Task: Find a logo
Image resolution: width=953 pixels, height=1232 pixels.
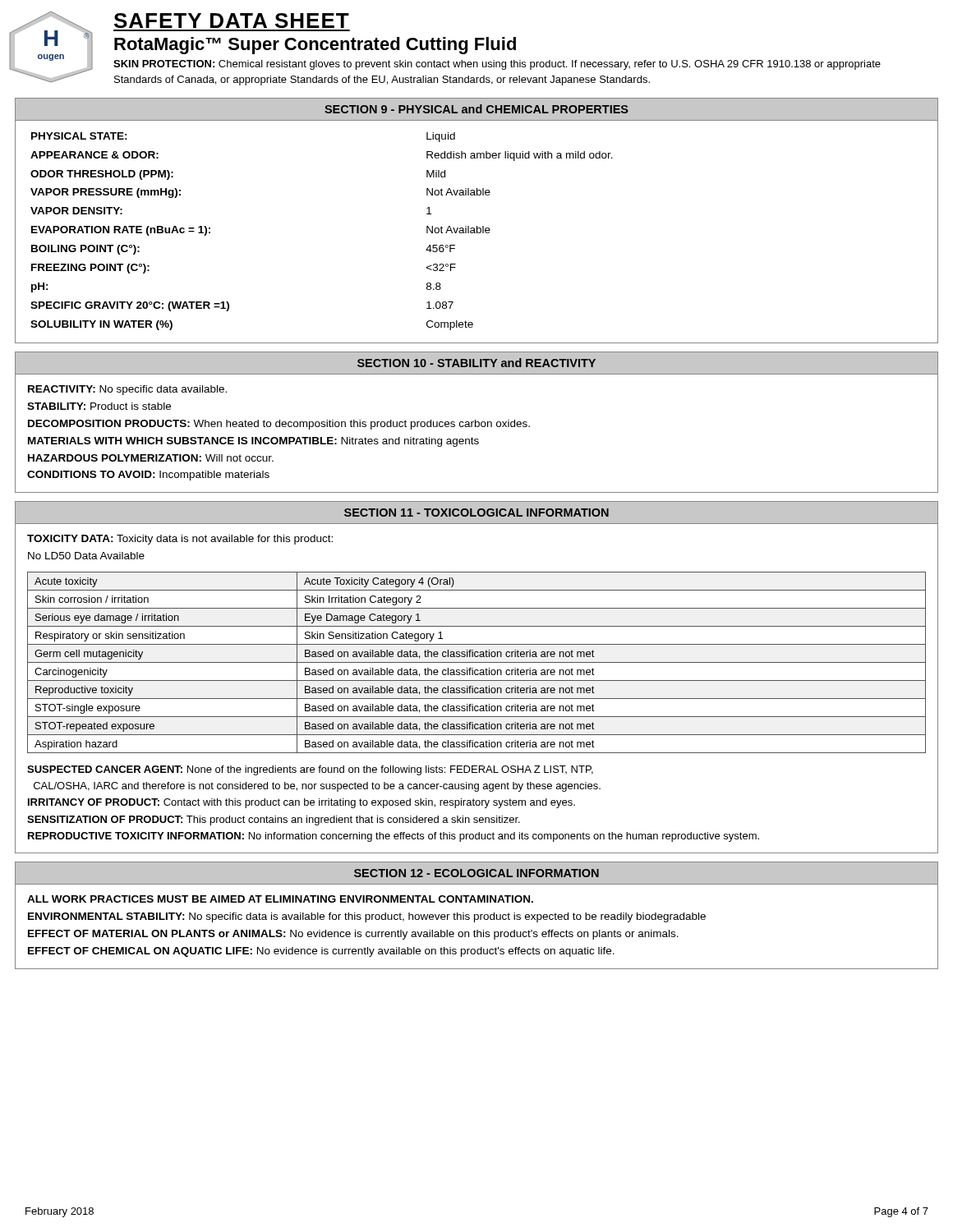Action: (53, 47)
